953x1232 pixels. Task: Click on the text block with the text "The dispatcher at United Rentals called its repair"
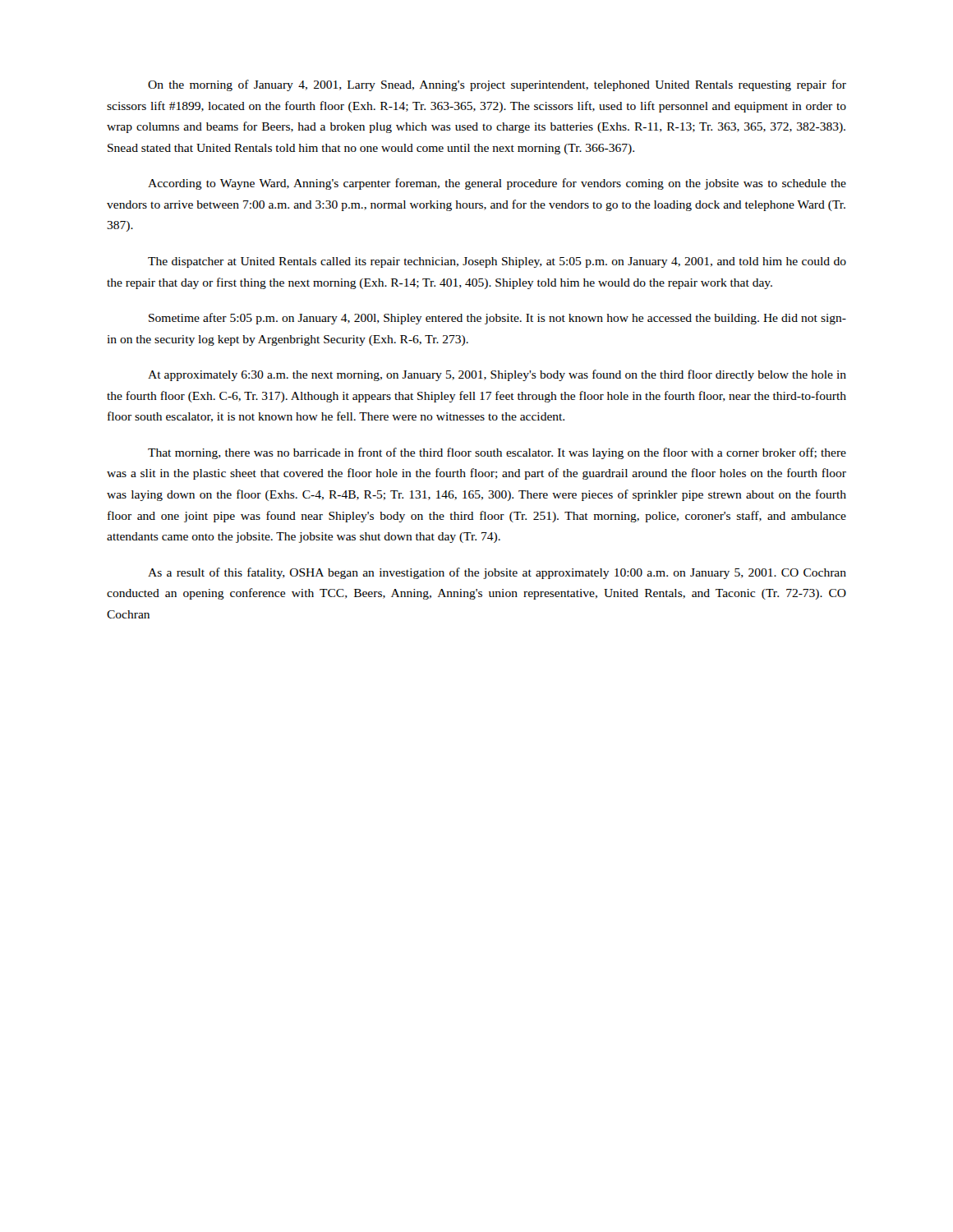click(x=476, y=271)
